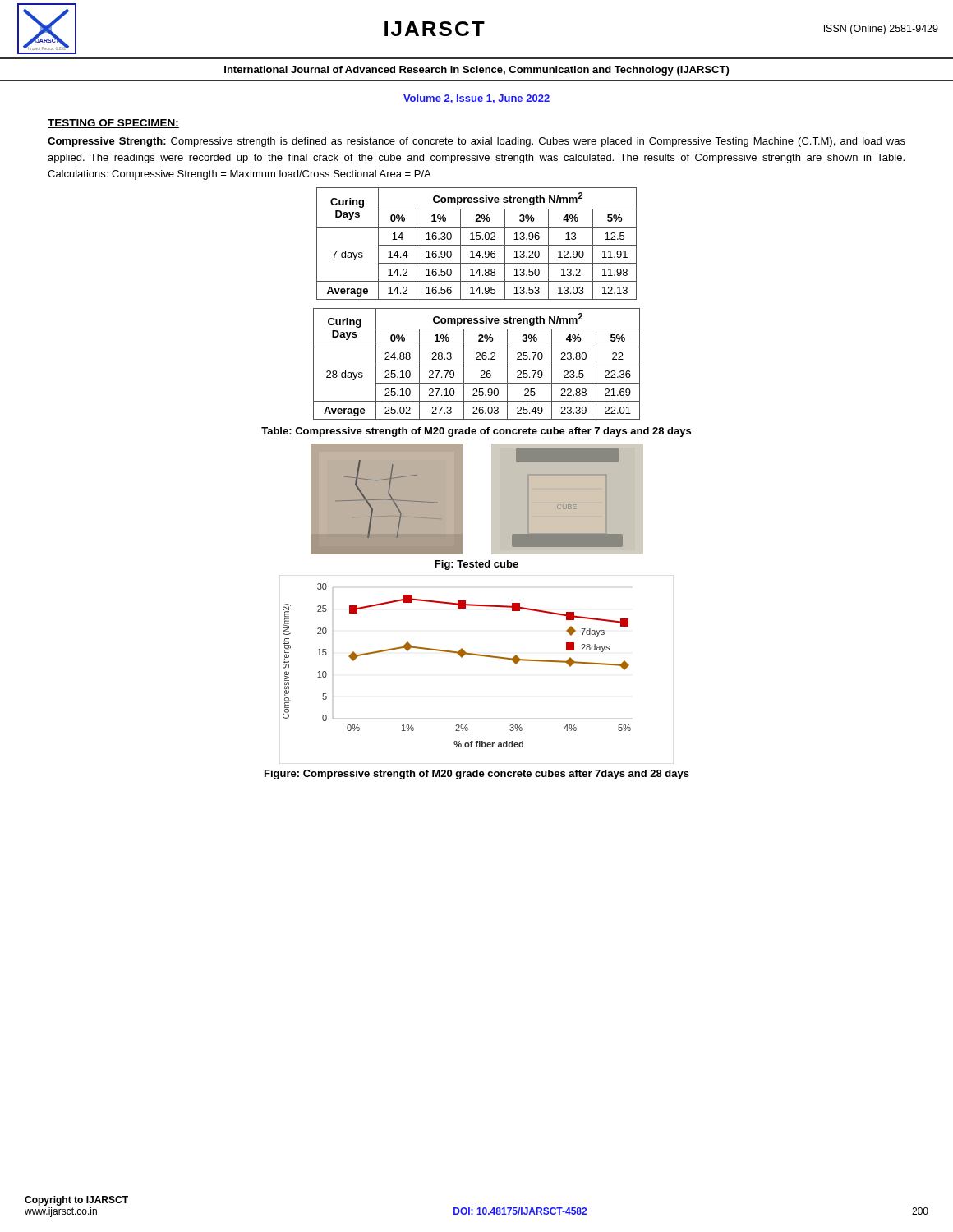Click on the table containing "28 days"
Image resolution: width=953 pixels, height=1232 pixels.
(x=476, y=364)
